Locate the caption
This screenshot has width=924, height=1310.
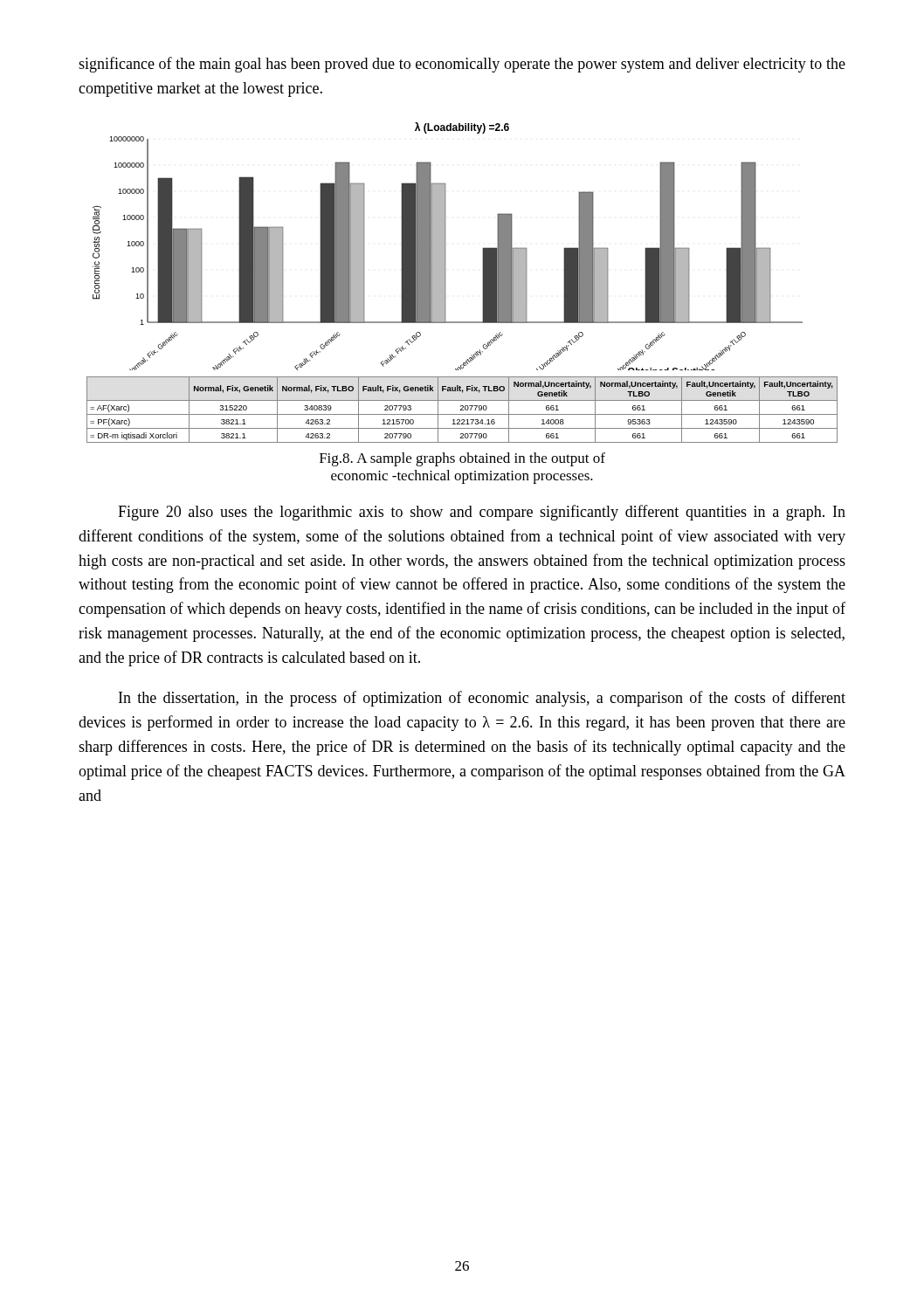[x=462, y=467]
